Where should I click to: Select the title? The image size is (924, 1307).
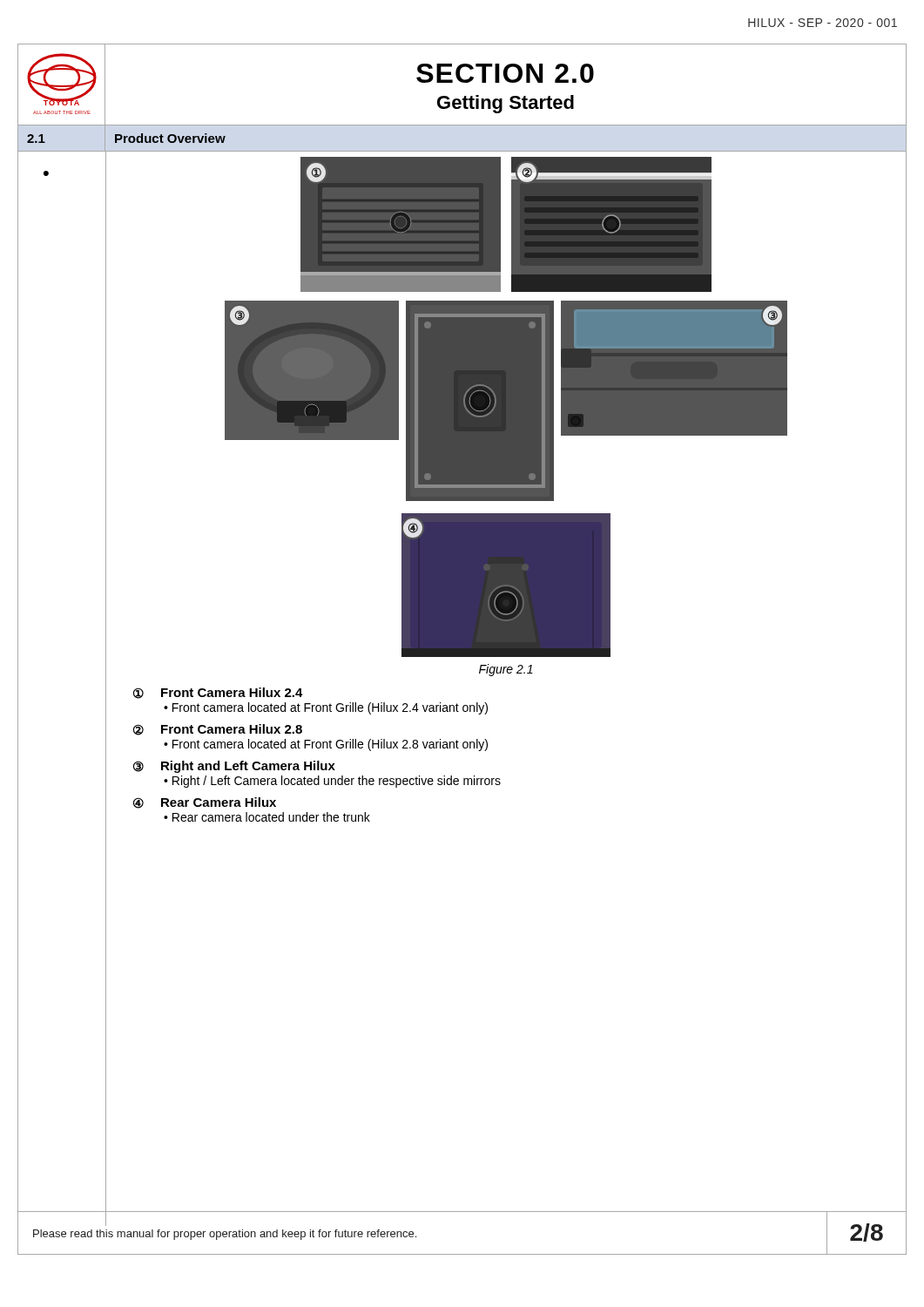pyautogui.click(x=506, y=73)
